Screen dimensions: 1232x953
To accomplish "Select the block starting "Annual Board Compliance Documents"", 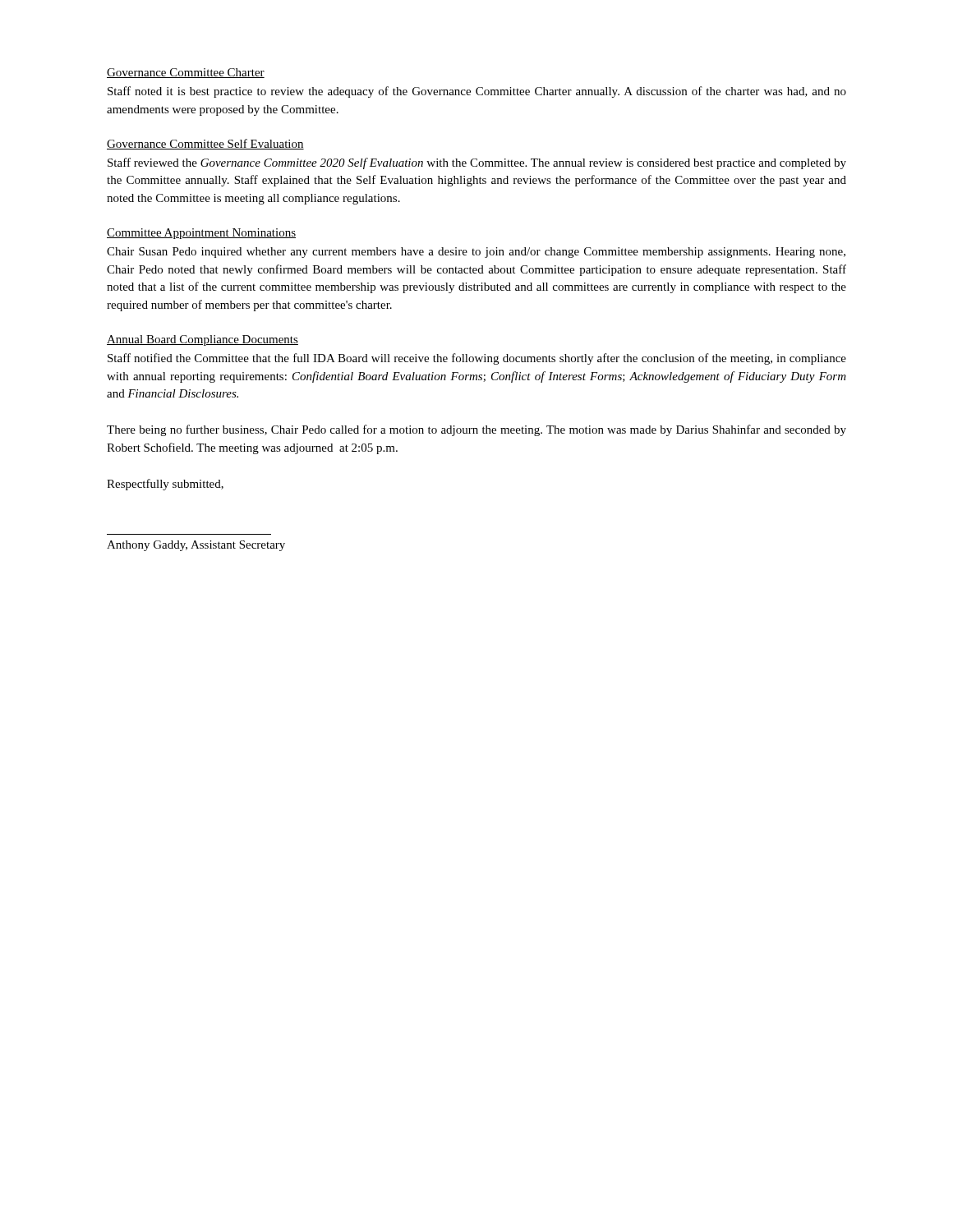I will pos(202,339).
